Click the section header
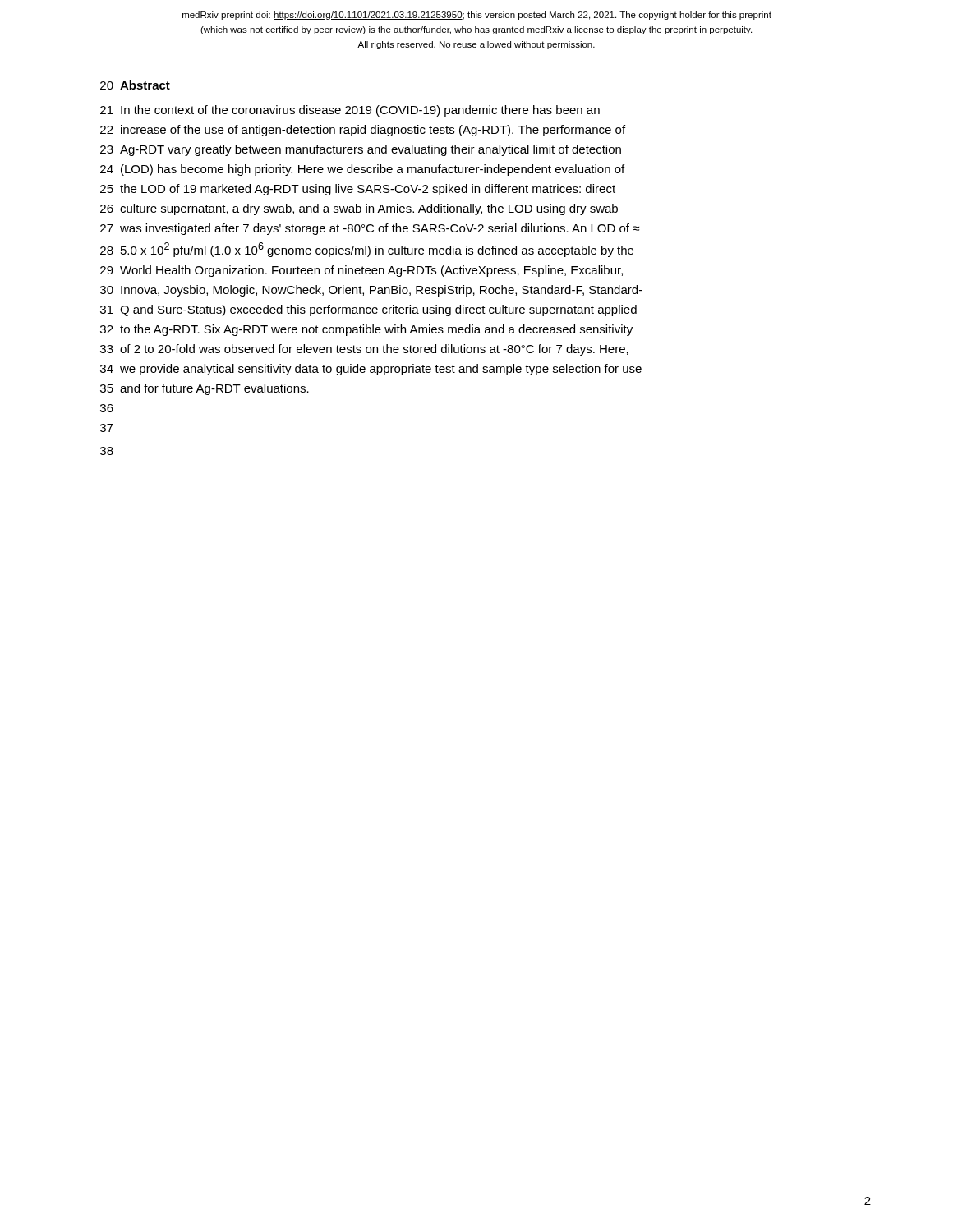This screenshot has height=1232, width=953. 126,85
